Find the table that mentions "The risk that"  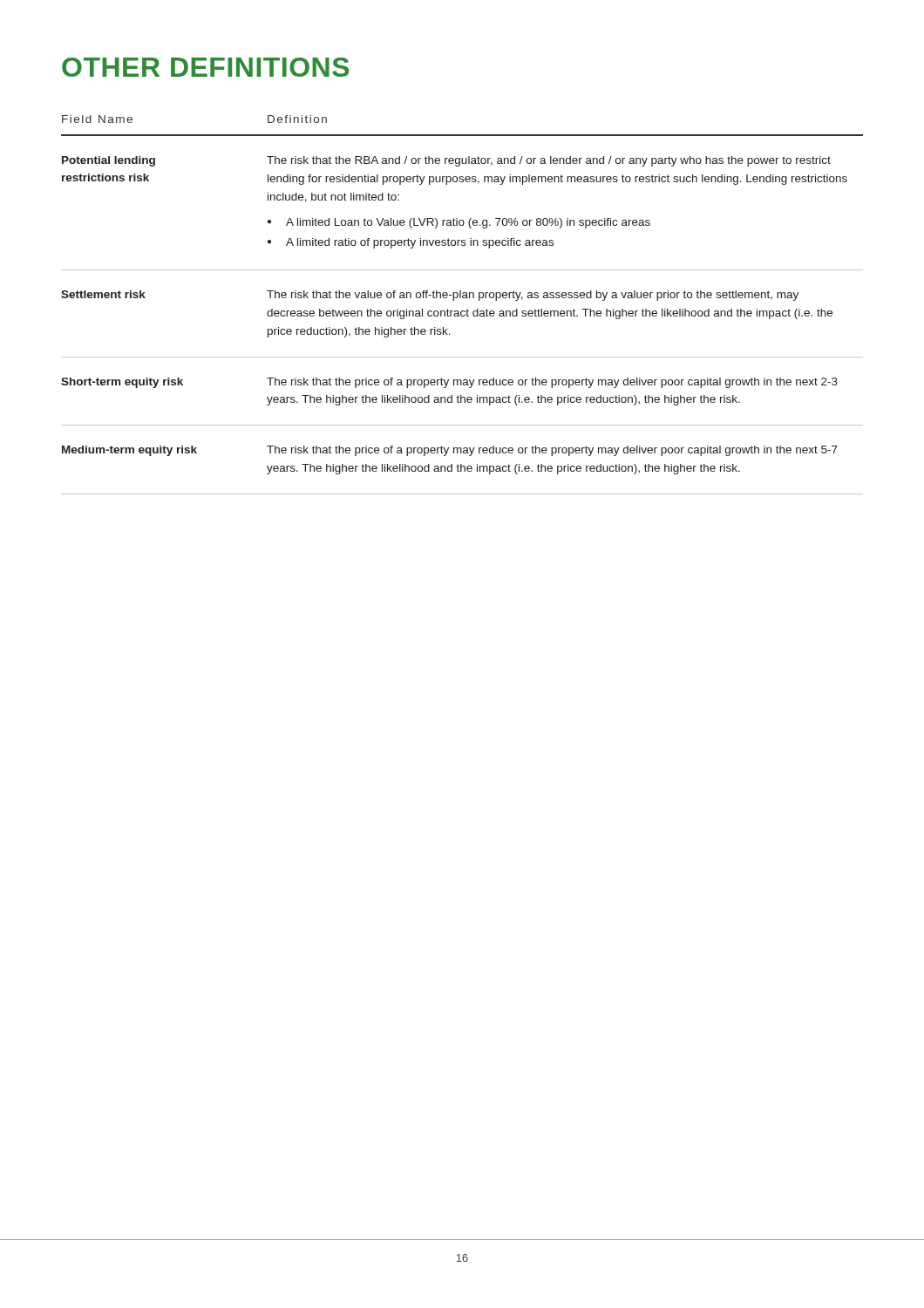[462, 299]
